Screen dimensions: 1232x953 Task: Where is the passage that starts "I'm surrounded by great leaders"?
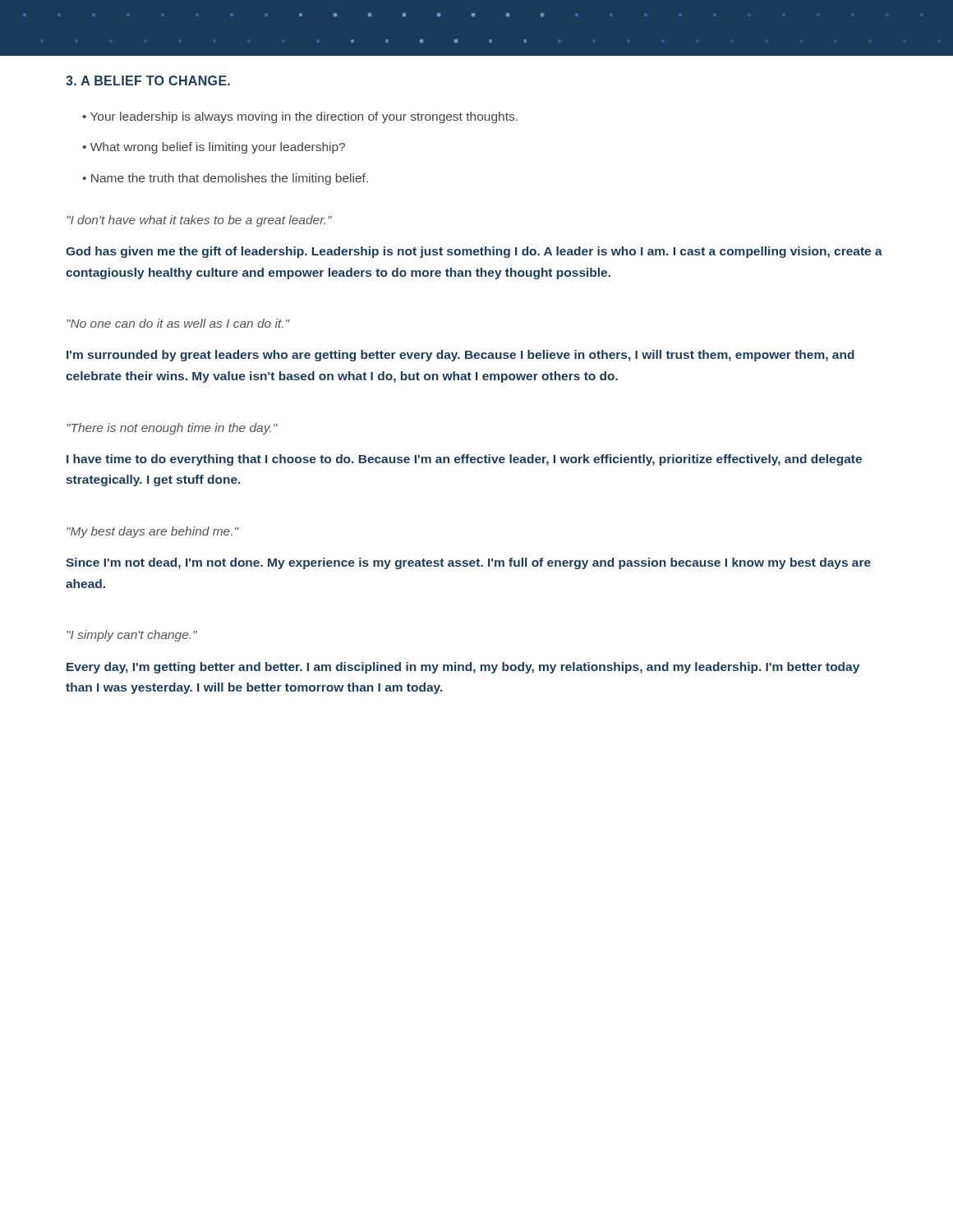[460, 365]
